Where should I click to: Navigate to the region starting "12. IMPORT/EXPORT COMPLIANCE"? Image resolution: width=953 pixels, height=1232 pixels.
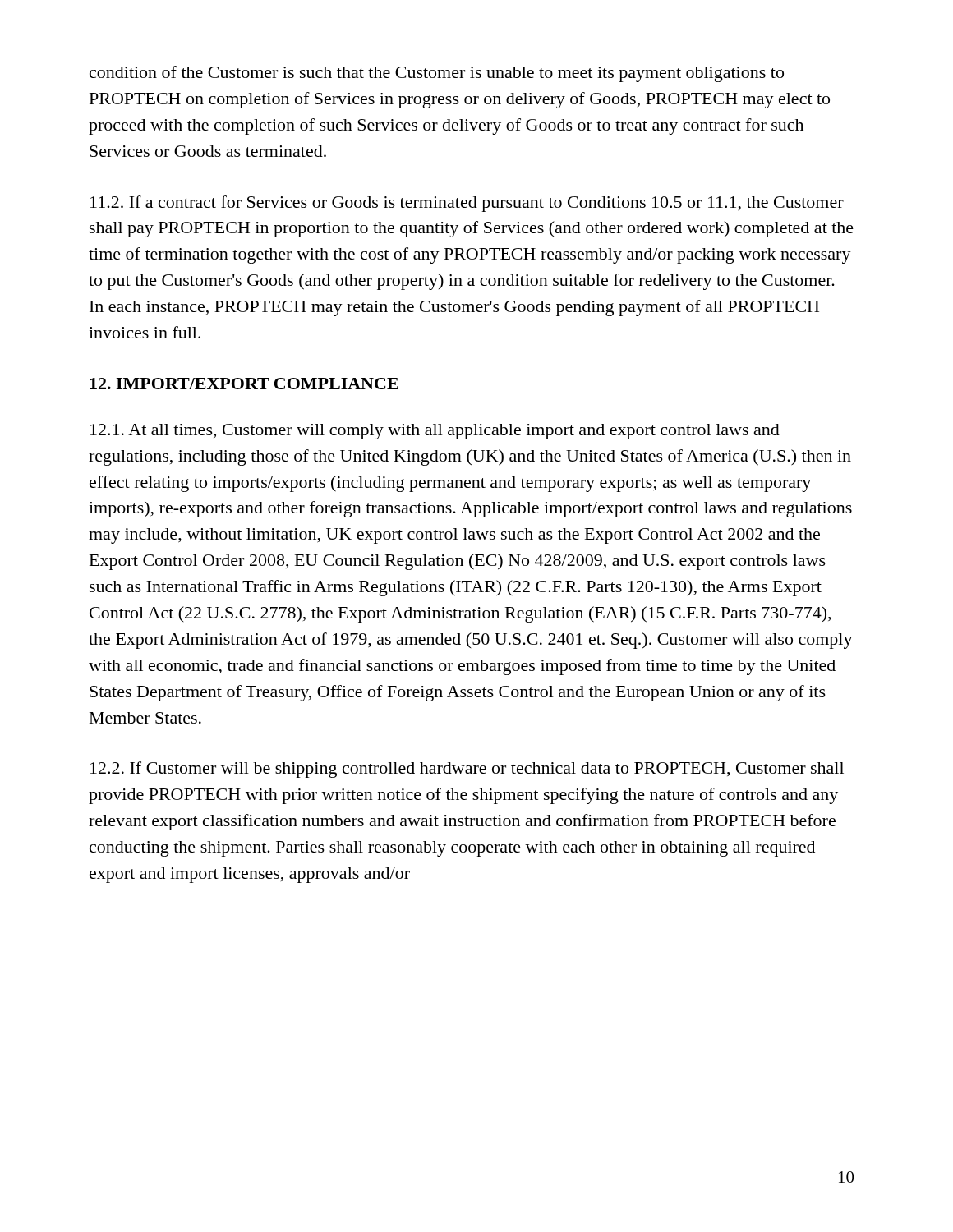(x=244, y=383)
